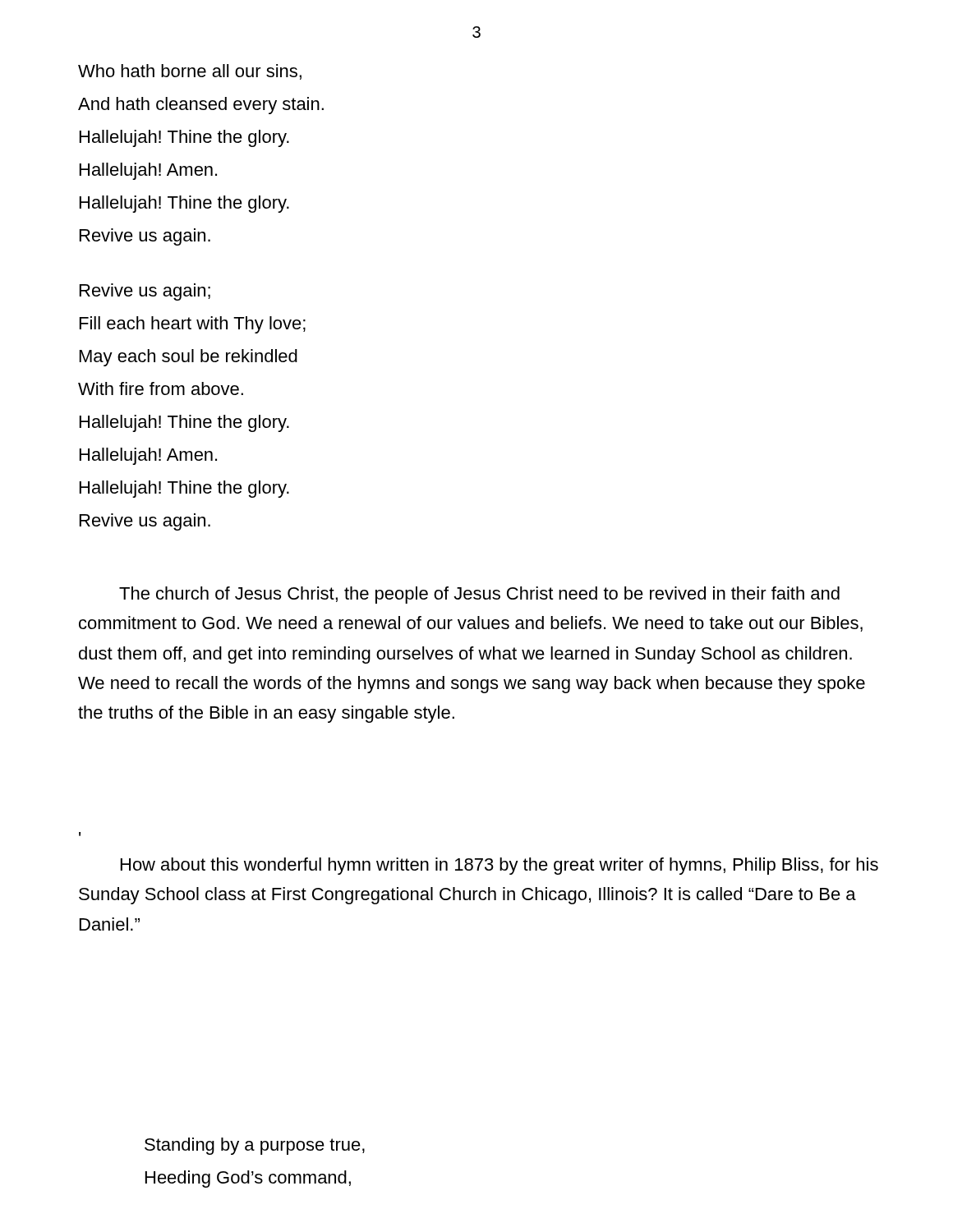Find the text starting "And hath cleansed every stain."
Viewport: 953px width, 1232px height.
pyautogui.click(x=202, y=104)
